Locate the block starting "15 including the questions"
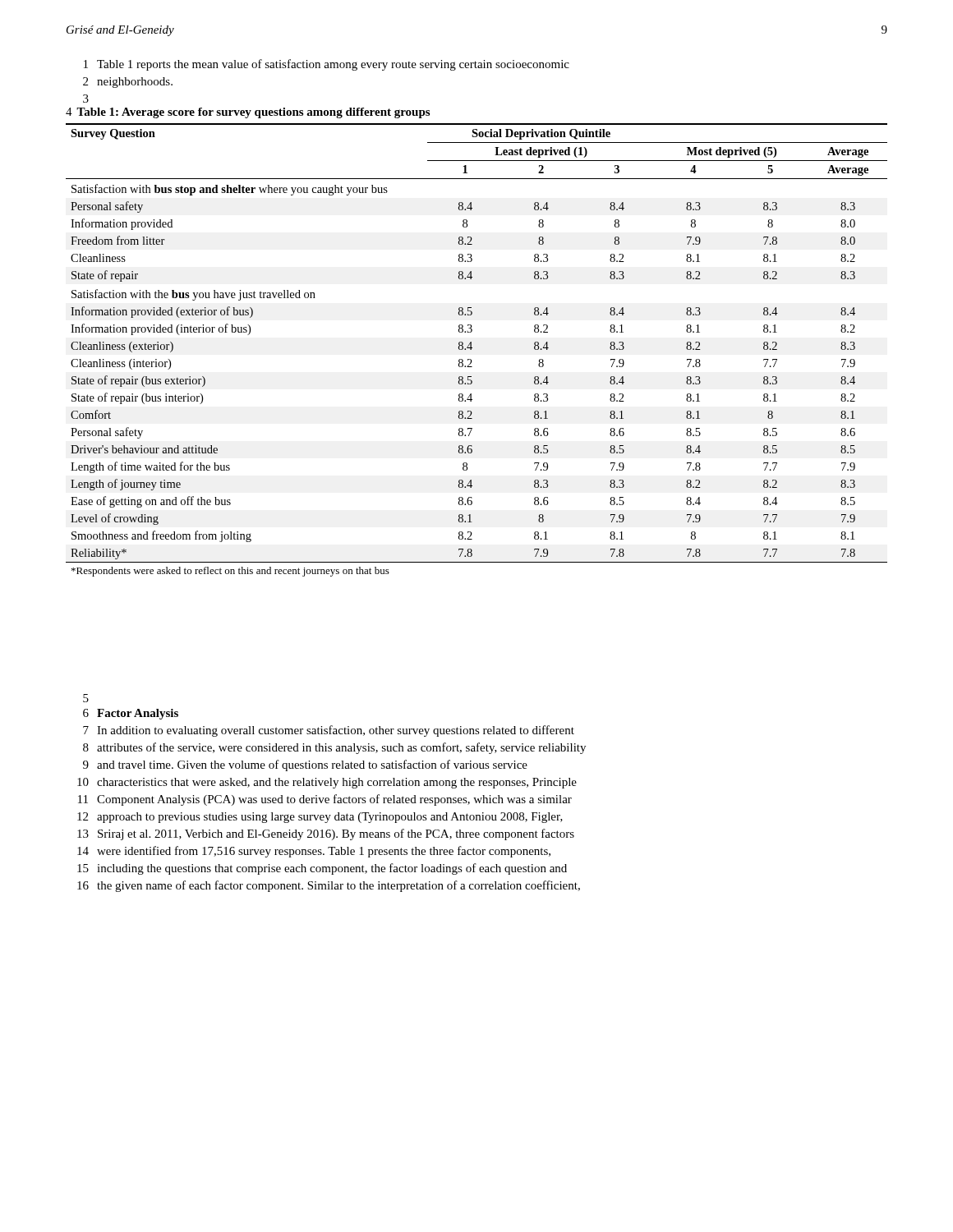953x1232 pixels. click(476, 869)
